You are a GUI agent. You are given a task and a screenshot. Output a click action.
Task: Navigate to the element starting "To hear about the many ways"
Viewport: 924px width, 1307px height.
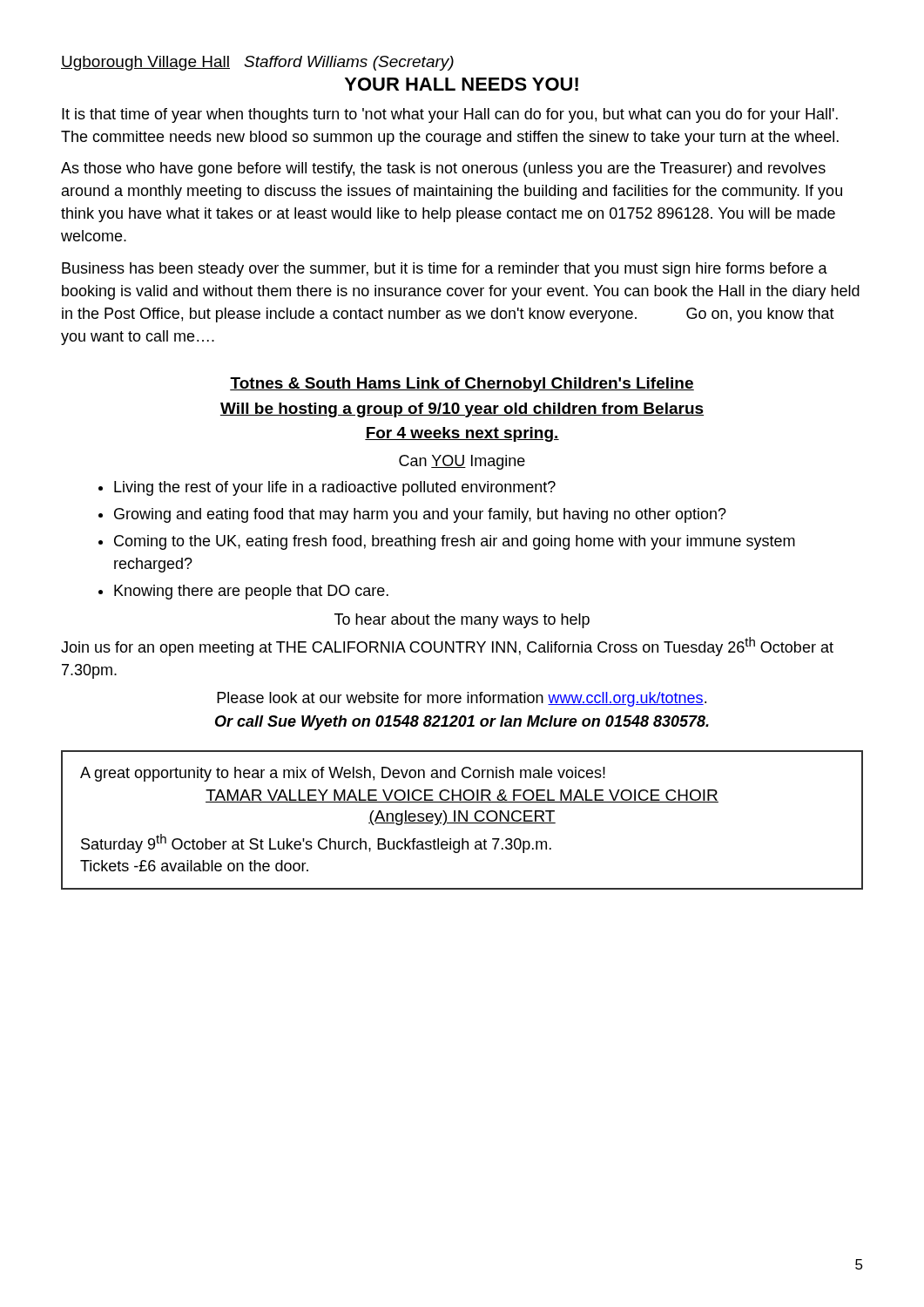point(462,620)
